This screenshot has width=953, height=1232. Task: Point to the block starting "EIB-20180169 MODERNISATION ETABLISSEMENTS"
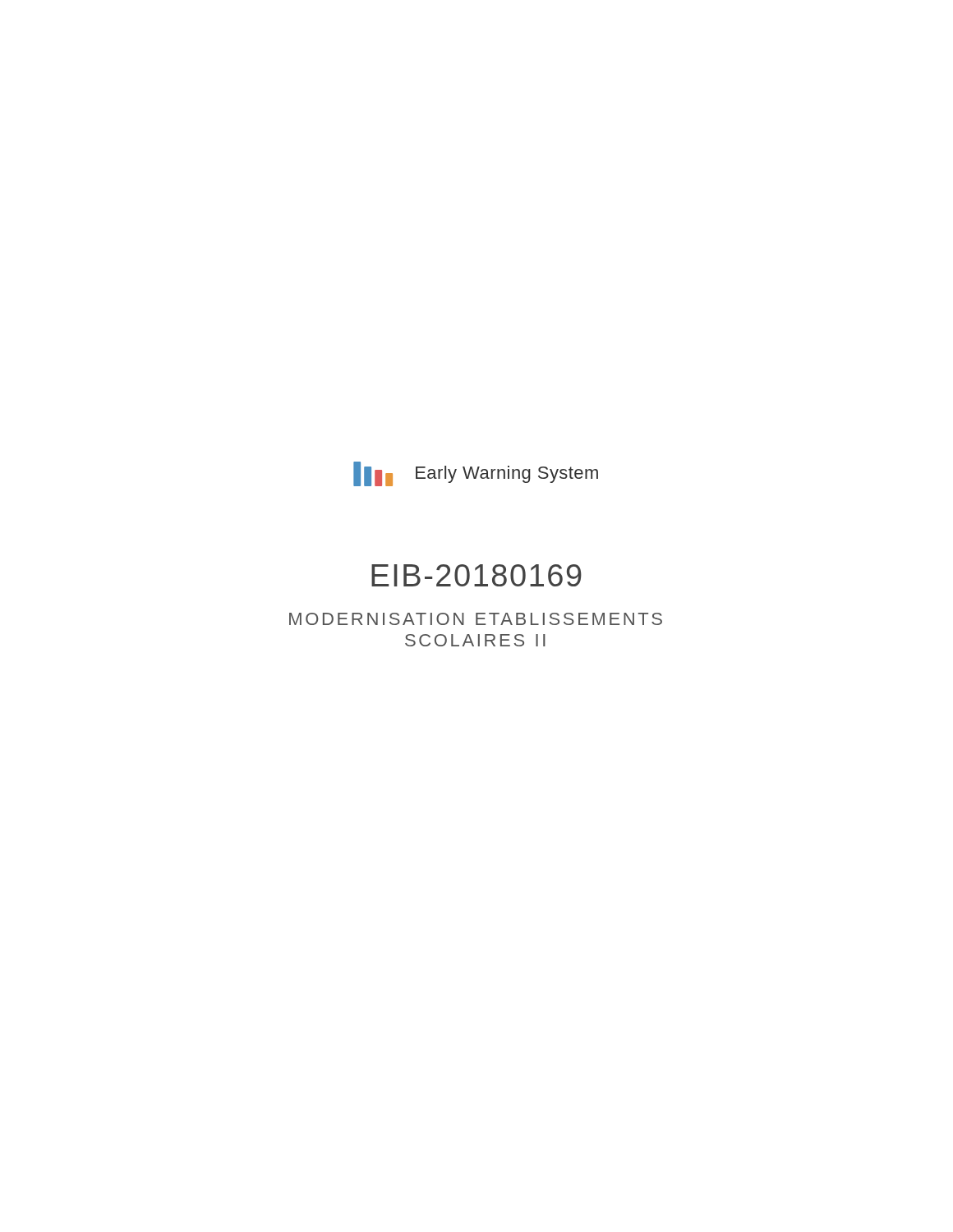[476, 605]
